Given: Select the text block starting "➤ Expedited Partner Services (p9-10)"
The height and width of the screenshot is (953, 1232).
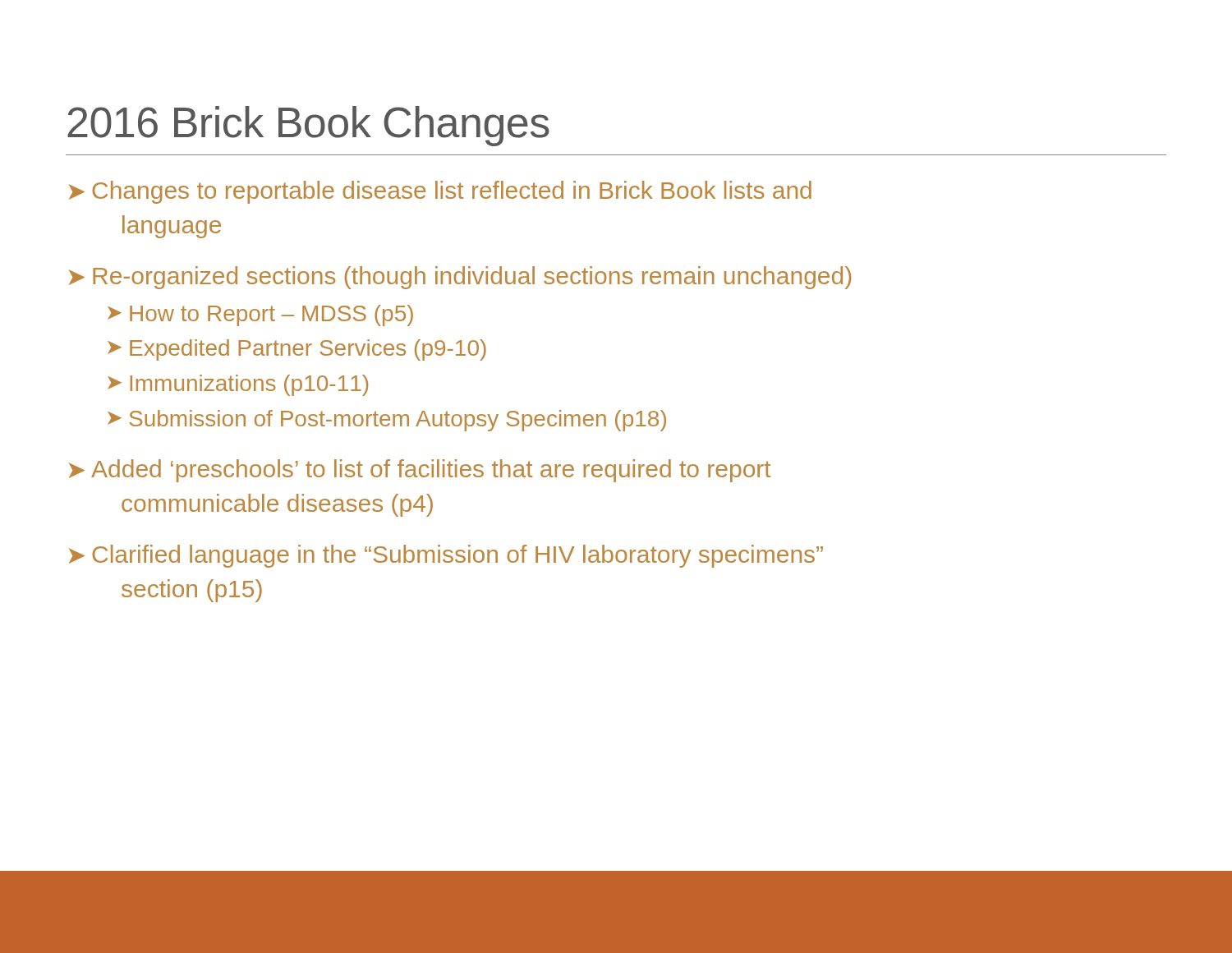Looking at the screenshot, I should (x=296, y=349).
